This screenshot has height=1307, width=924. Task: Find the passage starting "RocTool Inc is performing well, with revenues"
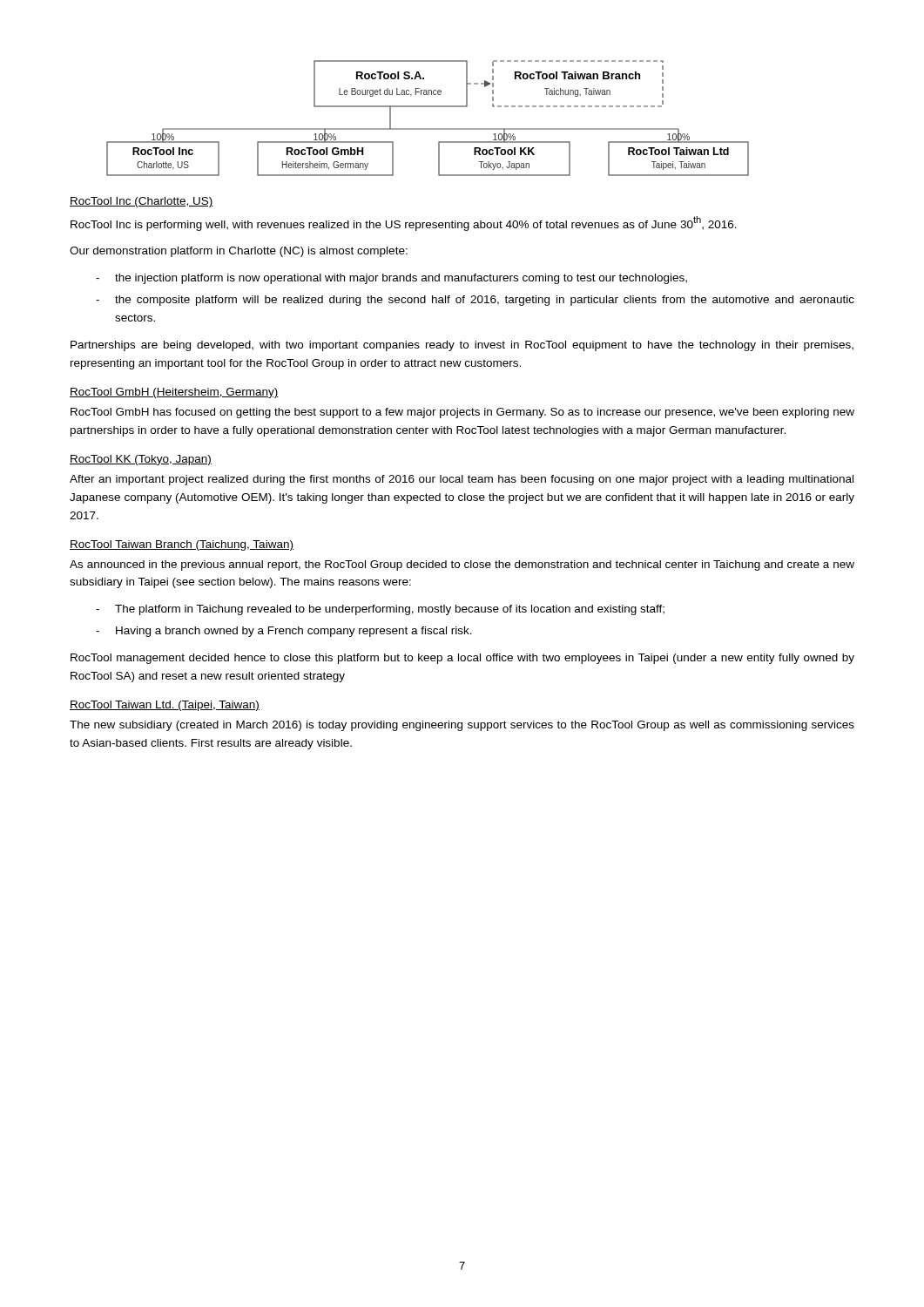click(x=403, y=222)
